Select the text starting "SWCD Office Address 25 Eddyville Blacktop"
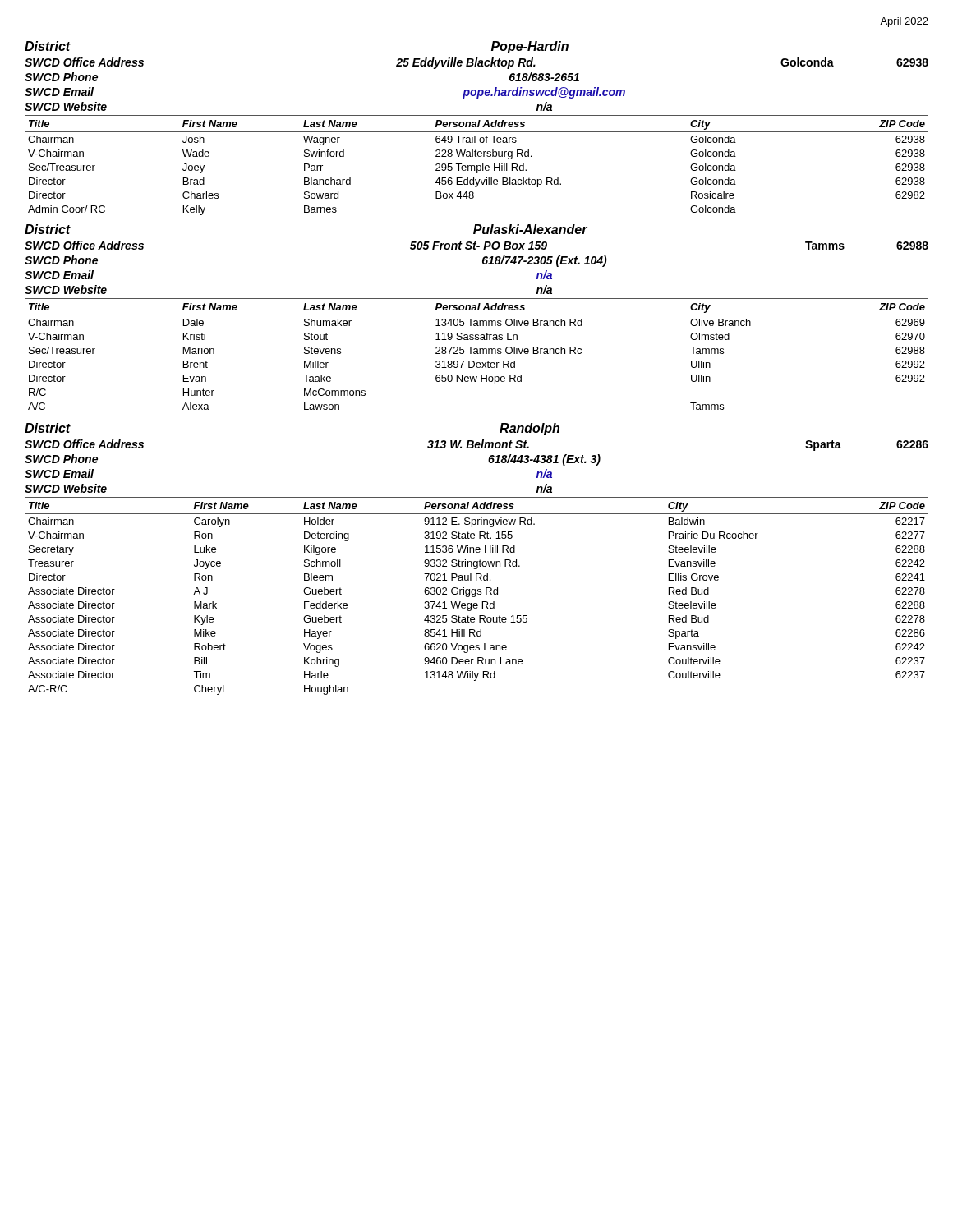The height and width of the screenshot is (1232, 953). [x=476, y=62]
